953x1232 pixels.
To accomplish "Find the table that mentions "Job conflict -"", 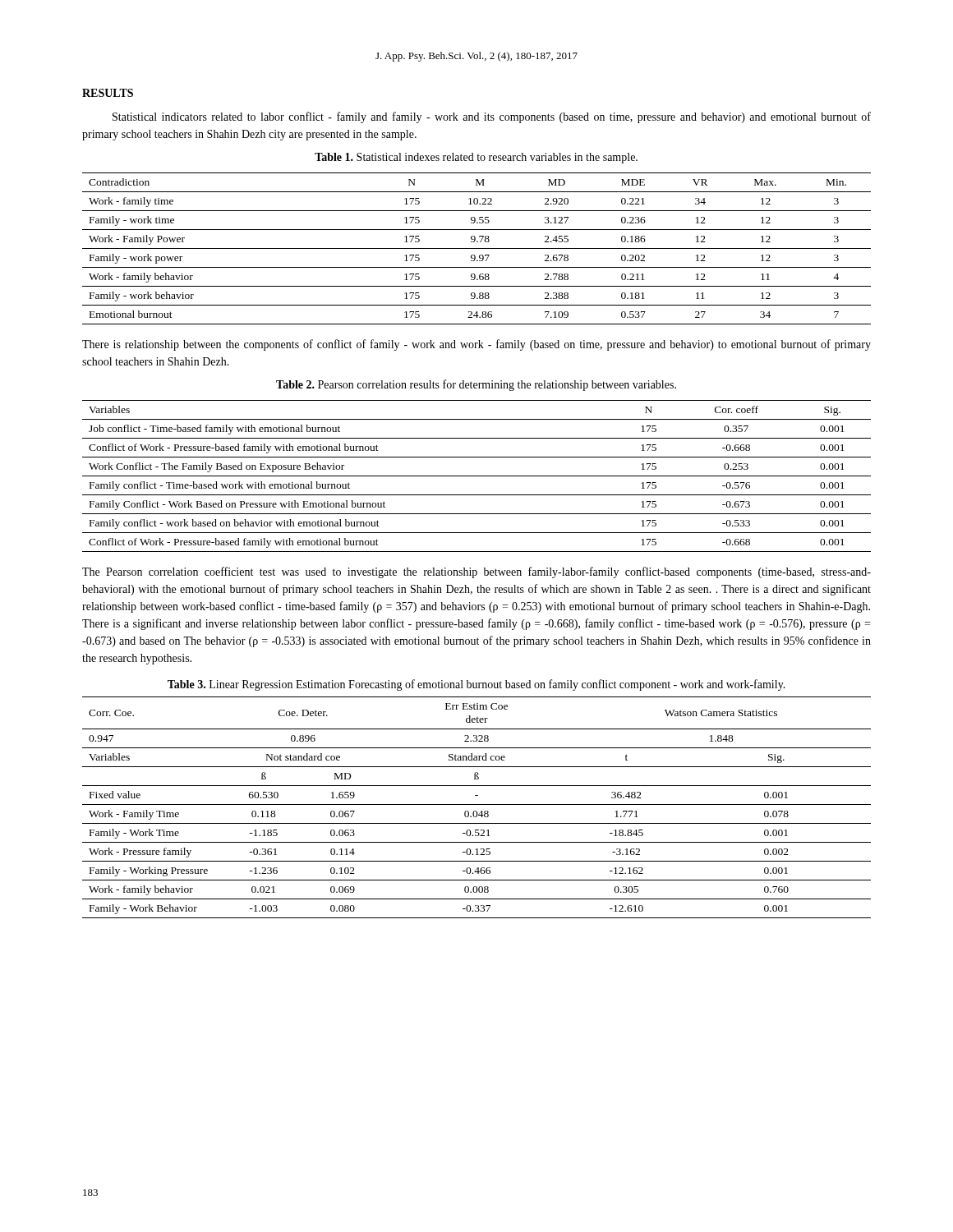I will click(476, 476).
